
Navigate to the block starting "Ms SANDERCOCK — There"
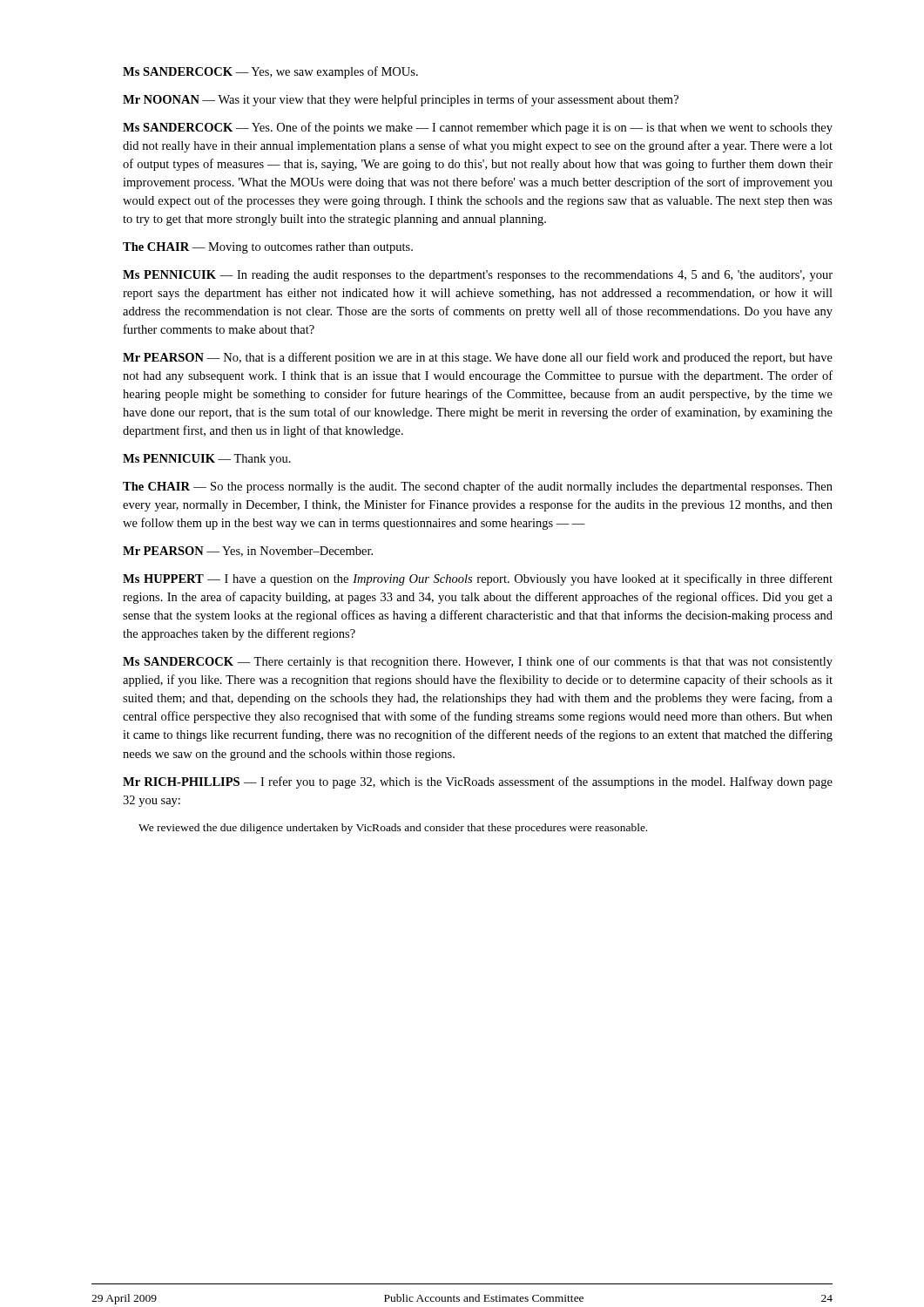point(478,707)
